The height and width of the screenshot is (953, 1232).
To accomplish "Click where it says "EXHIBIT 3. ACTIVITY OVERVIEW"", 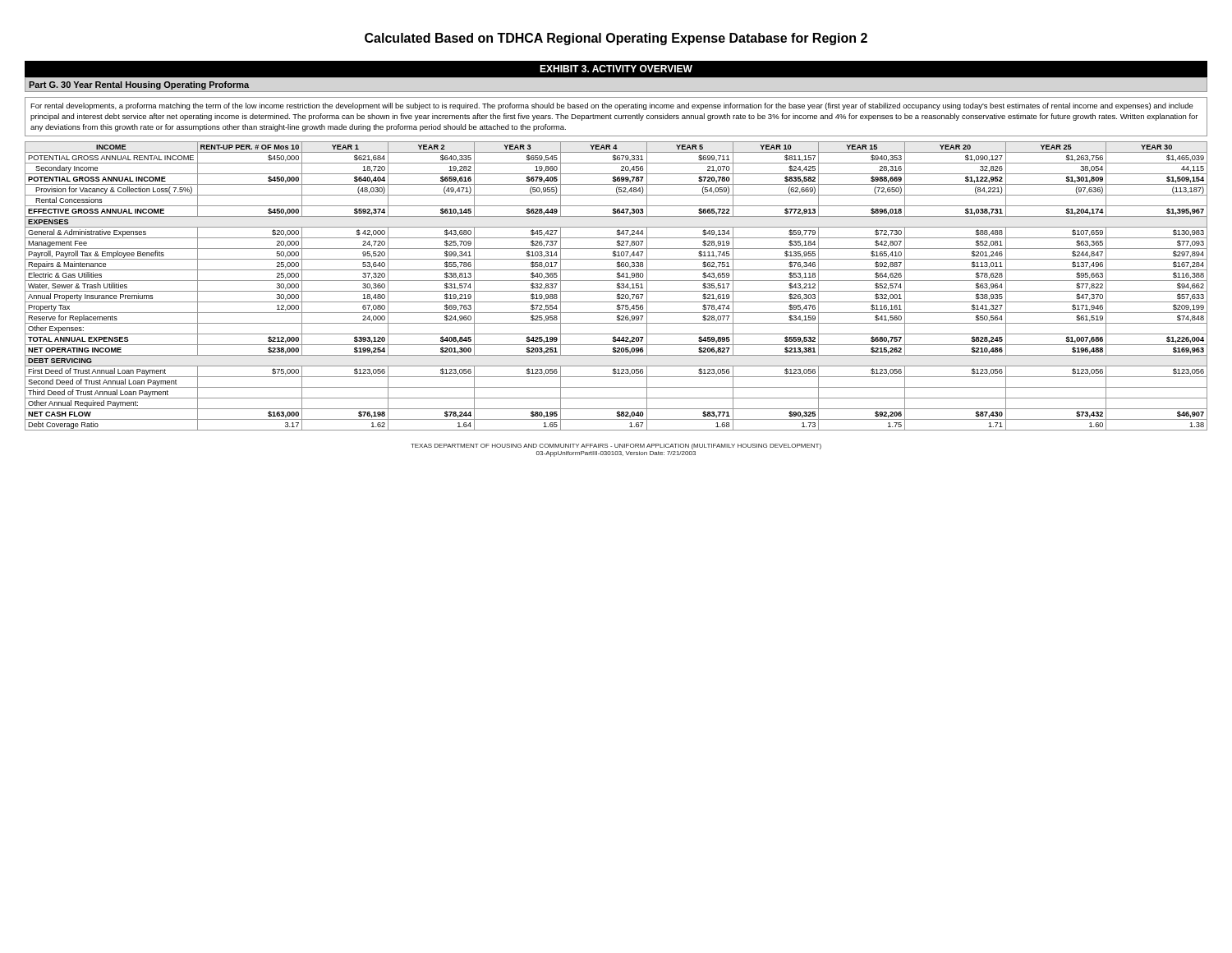I will coord(616,69).
